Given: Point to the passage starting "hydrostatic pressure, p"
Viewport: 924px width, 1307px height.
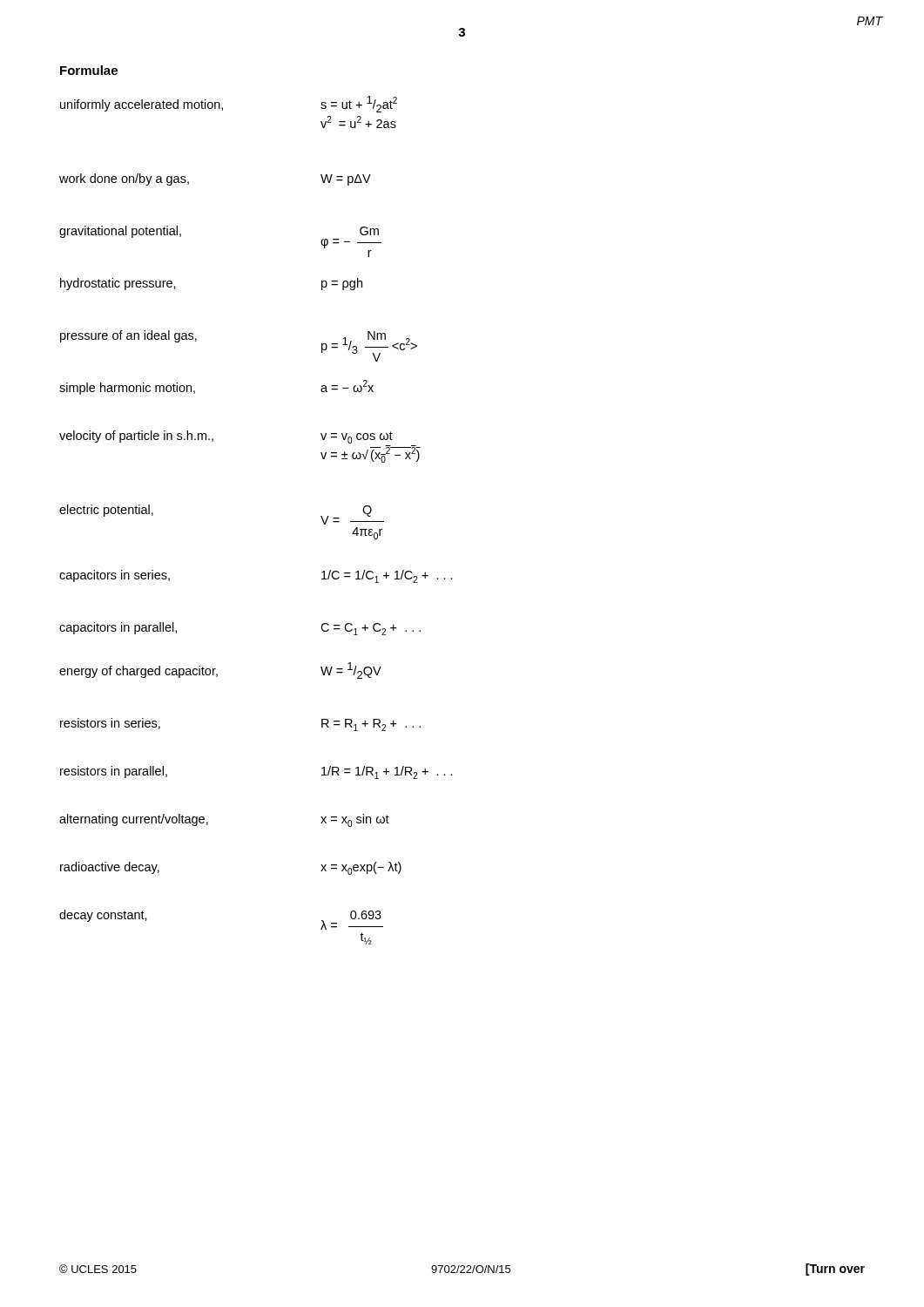Looking at the screenshot, I should click(x=115, y=284).
